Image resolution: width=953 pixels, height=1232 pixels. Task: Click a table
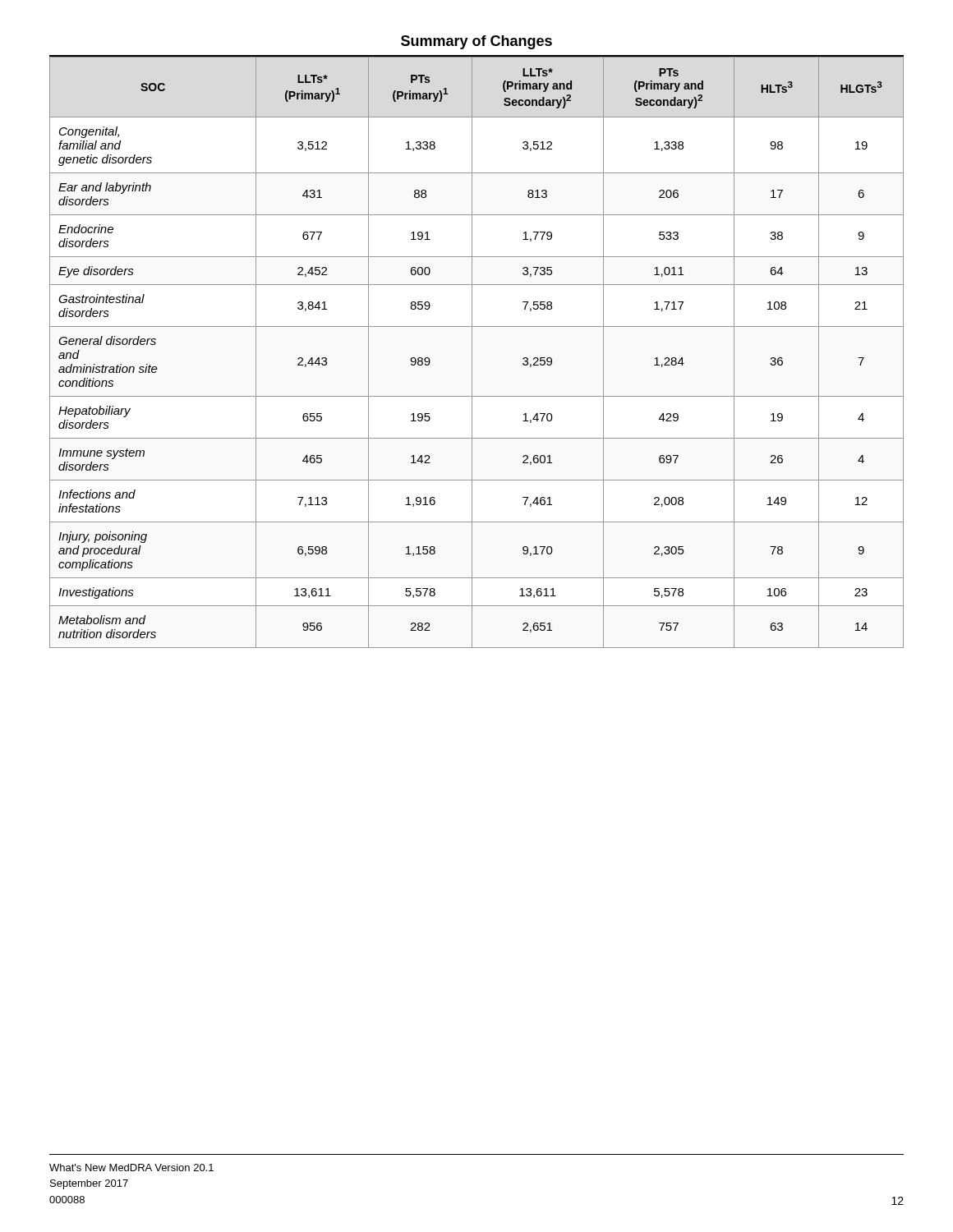(476, 352)
